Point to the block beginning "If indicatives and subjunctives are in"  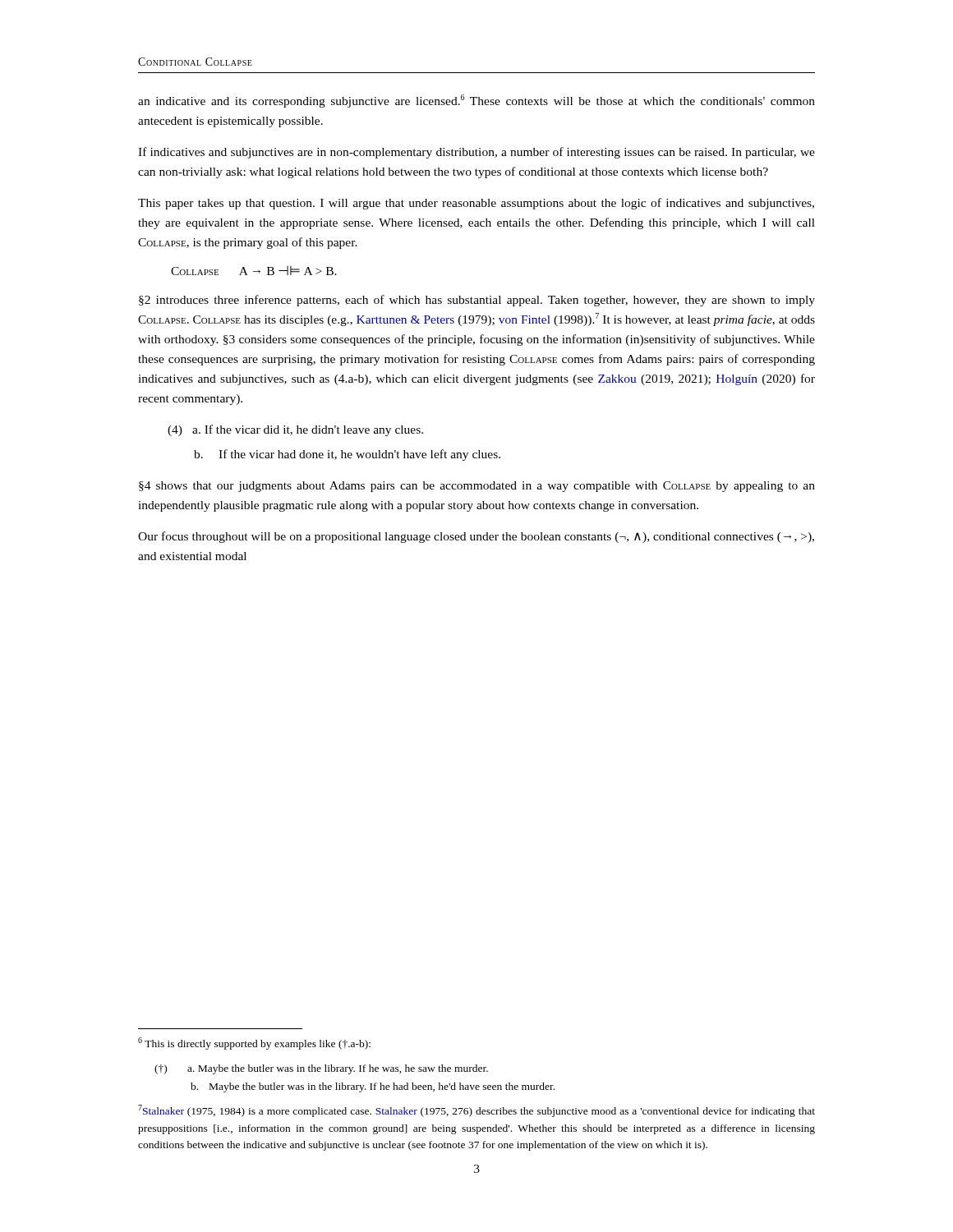tap(476, 162)
